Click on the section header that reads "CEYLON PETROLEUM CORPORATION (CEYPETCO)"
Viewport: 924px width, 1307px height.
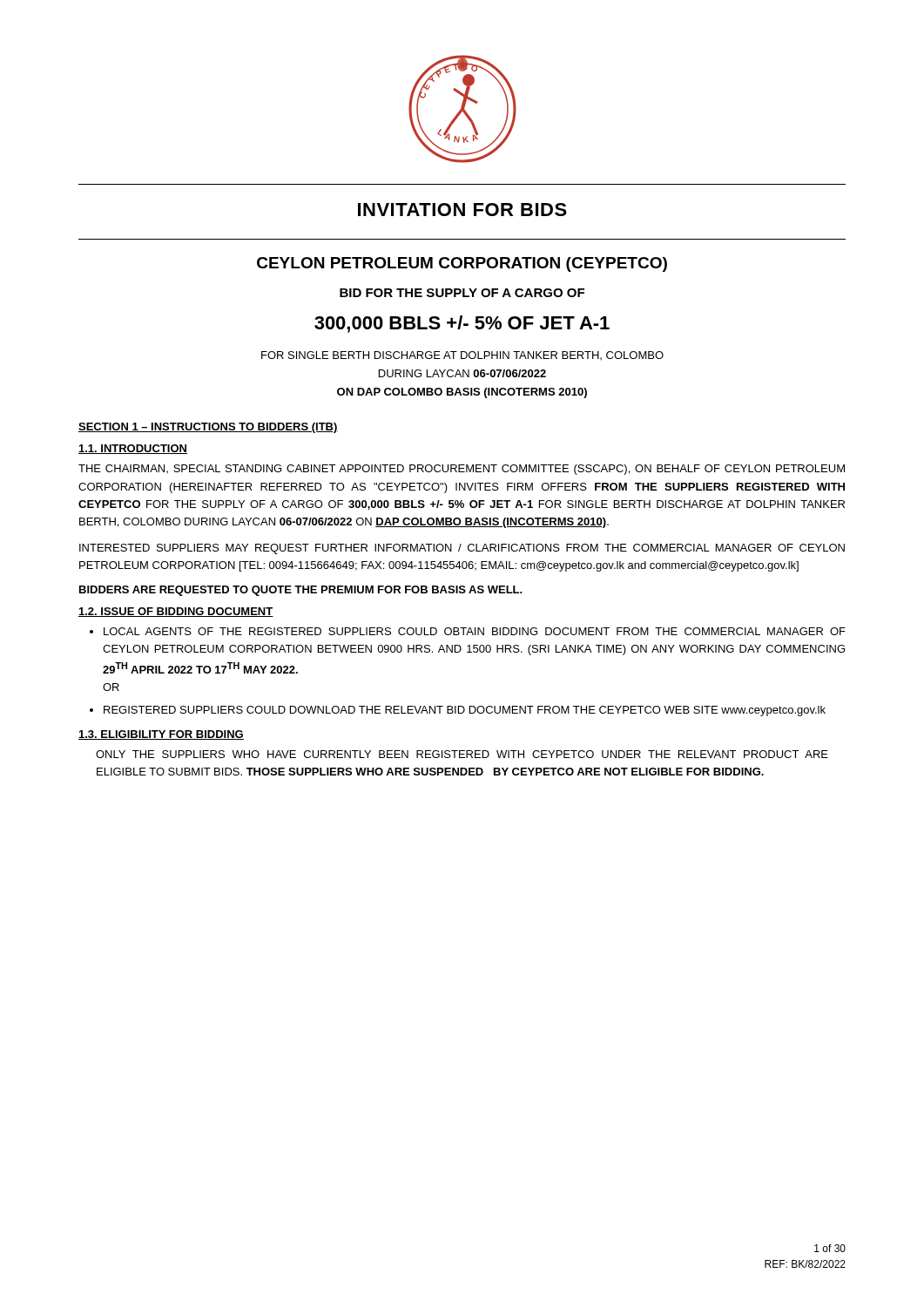coord(462,263)
